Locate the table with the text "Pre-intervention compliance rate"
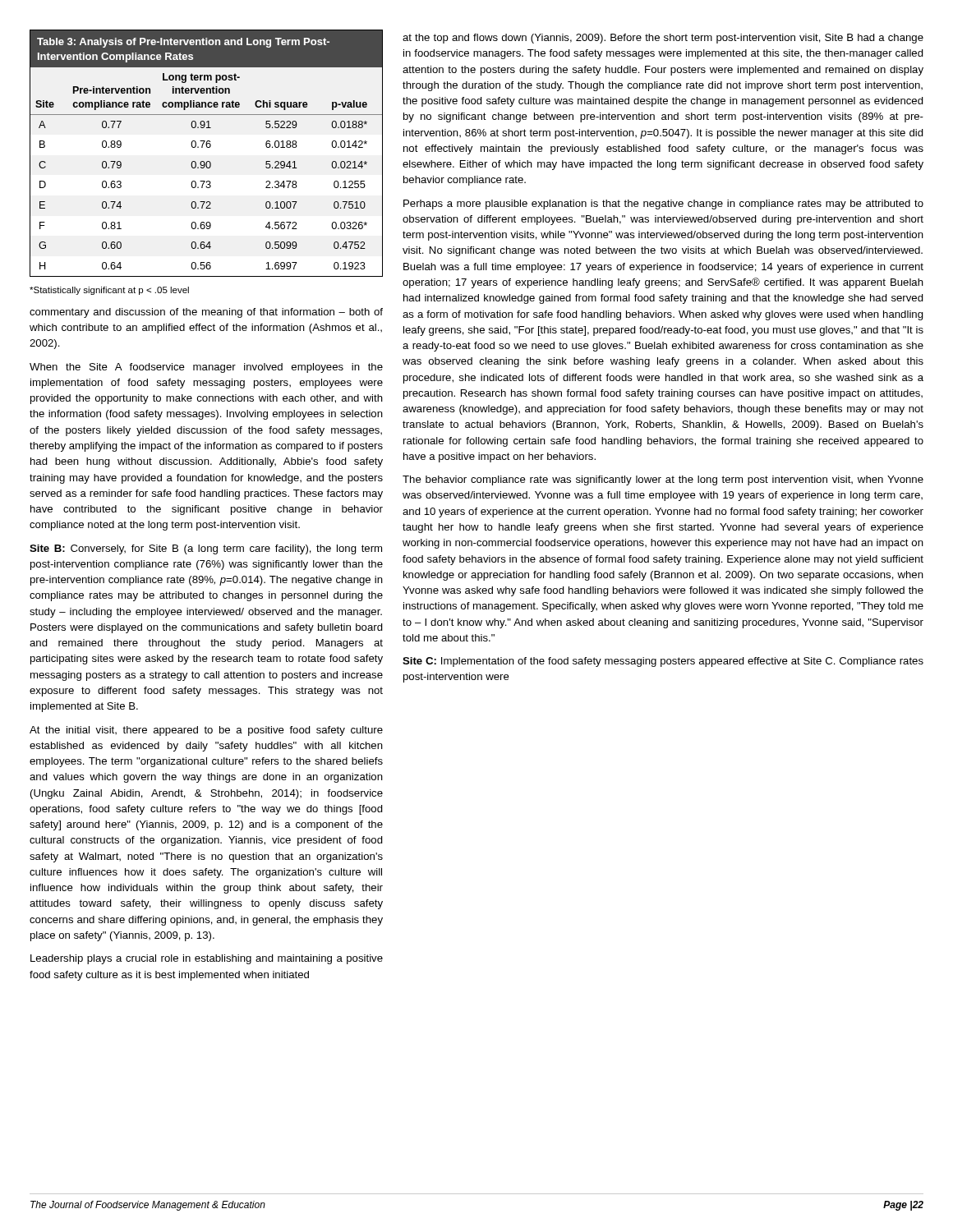This screenshot has height=1232, width=953. [206, 153]
